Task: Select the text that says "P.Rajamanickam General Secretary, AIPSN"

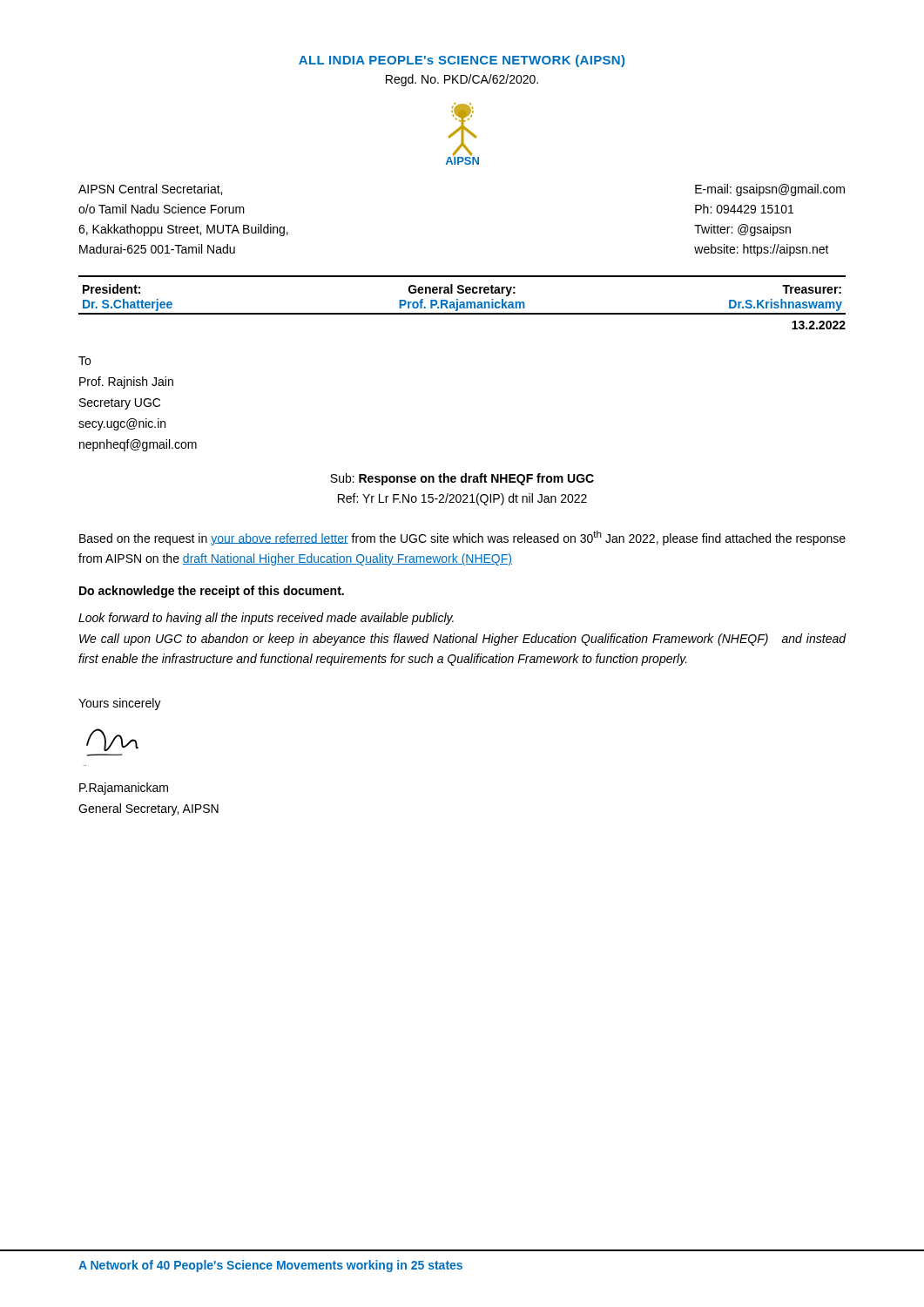Action: pos(149,798)
